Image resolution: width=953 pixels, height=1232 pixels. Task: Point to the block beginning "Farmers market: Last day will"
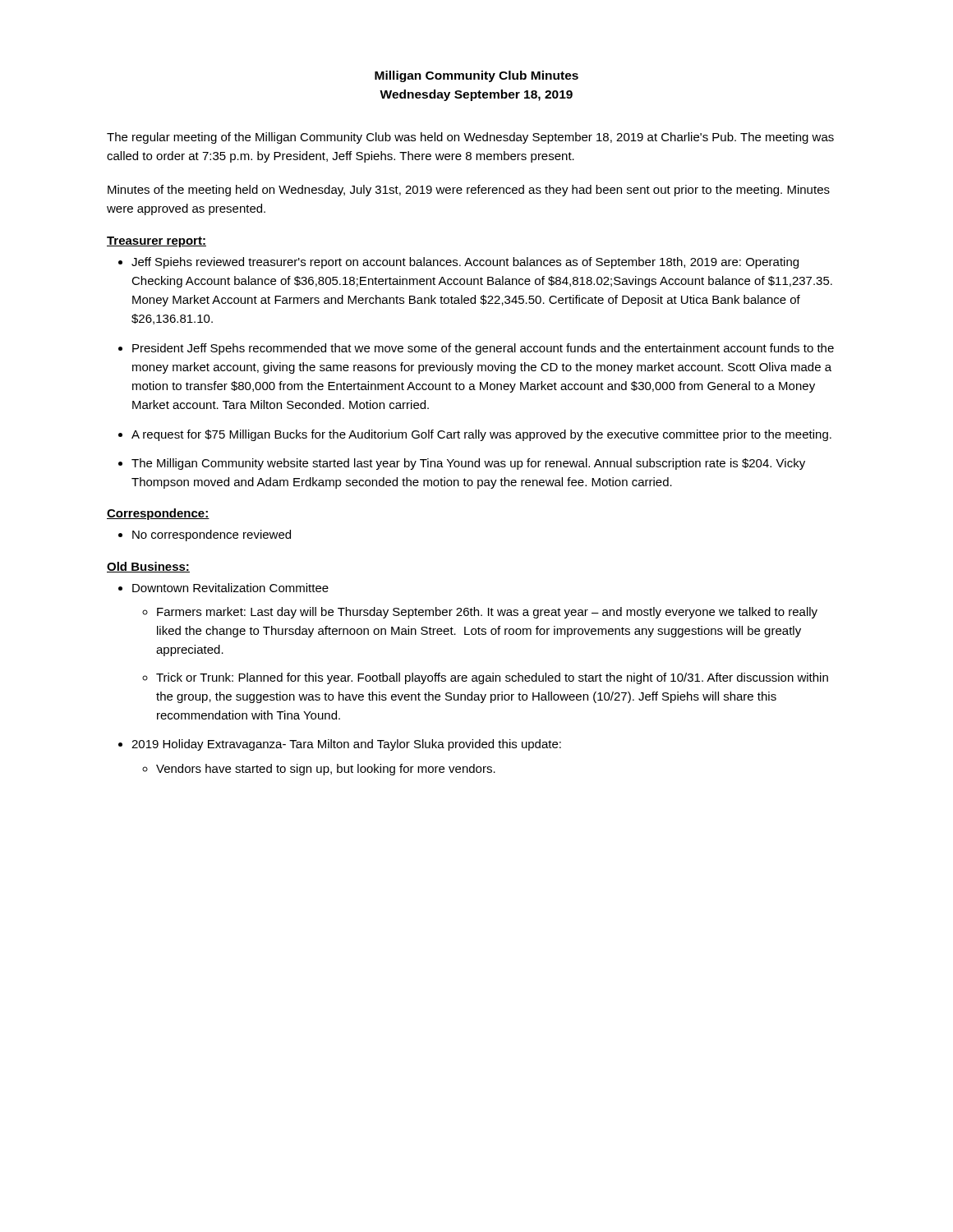(487, 630)
